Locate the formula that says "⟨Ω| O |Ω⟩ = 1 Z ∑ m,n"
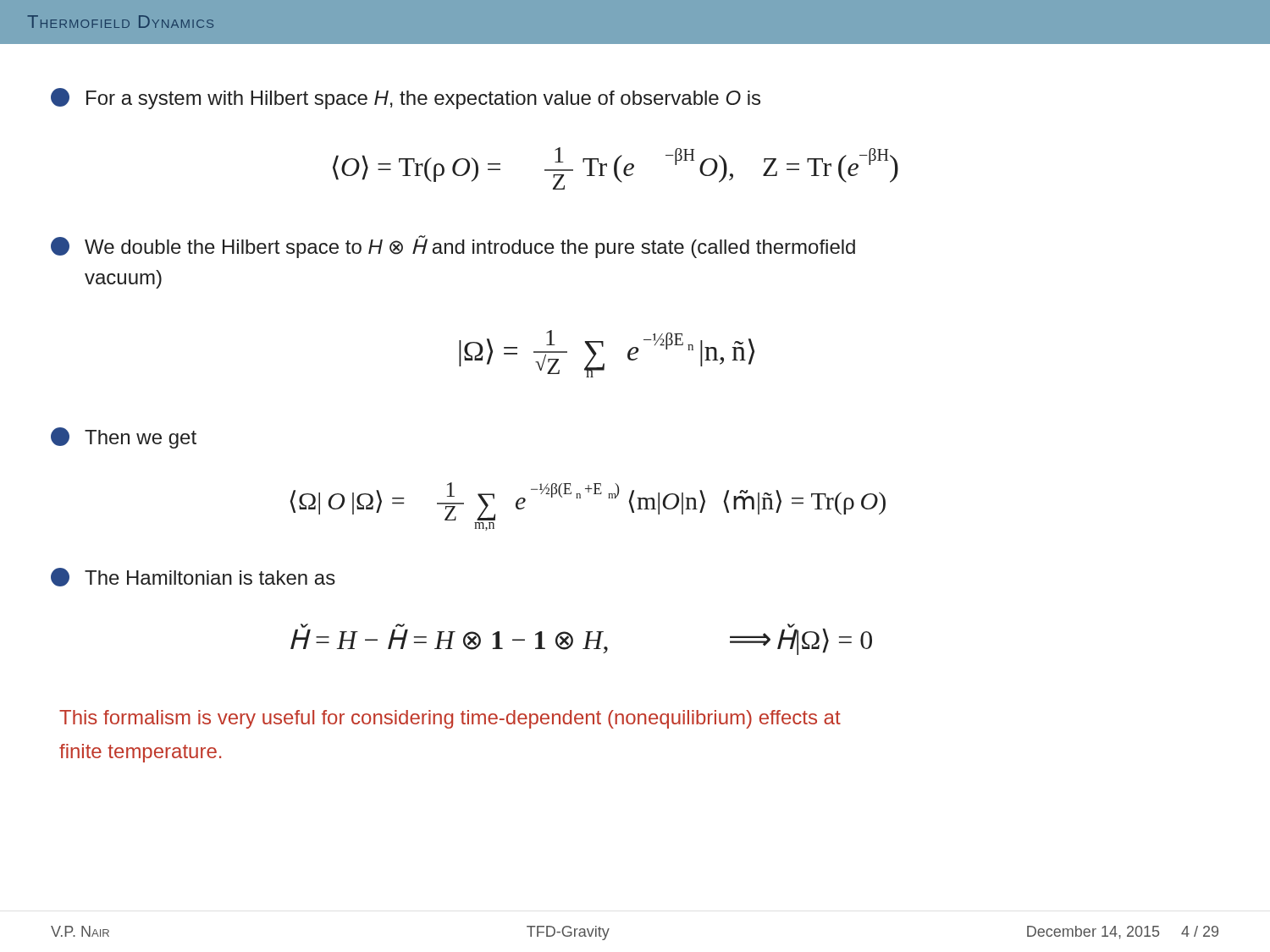This screenshot has height=952, width=1270. tap(635, 501)
